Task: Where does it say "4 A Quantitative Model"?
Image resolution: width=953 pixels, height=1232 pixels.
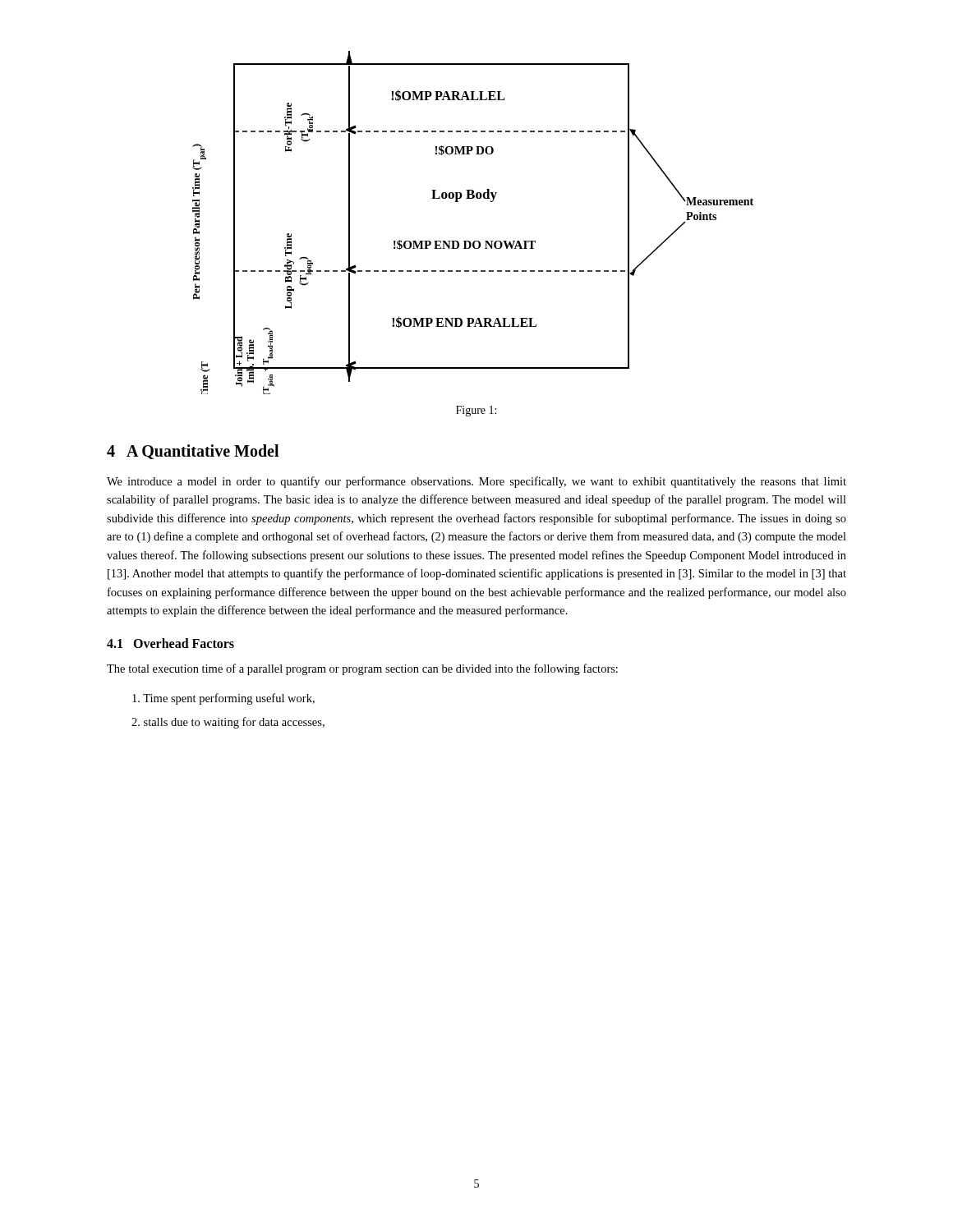Action: click(193, 451)
